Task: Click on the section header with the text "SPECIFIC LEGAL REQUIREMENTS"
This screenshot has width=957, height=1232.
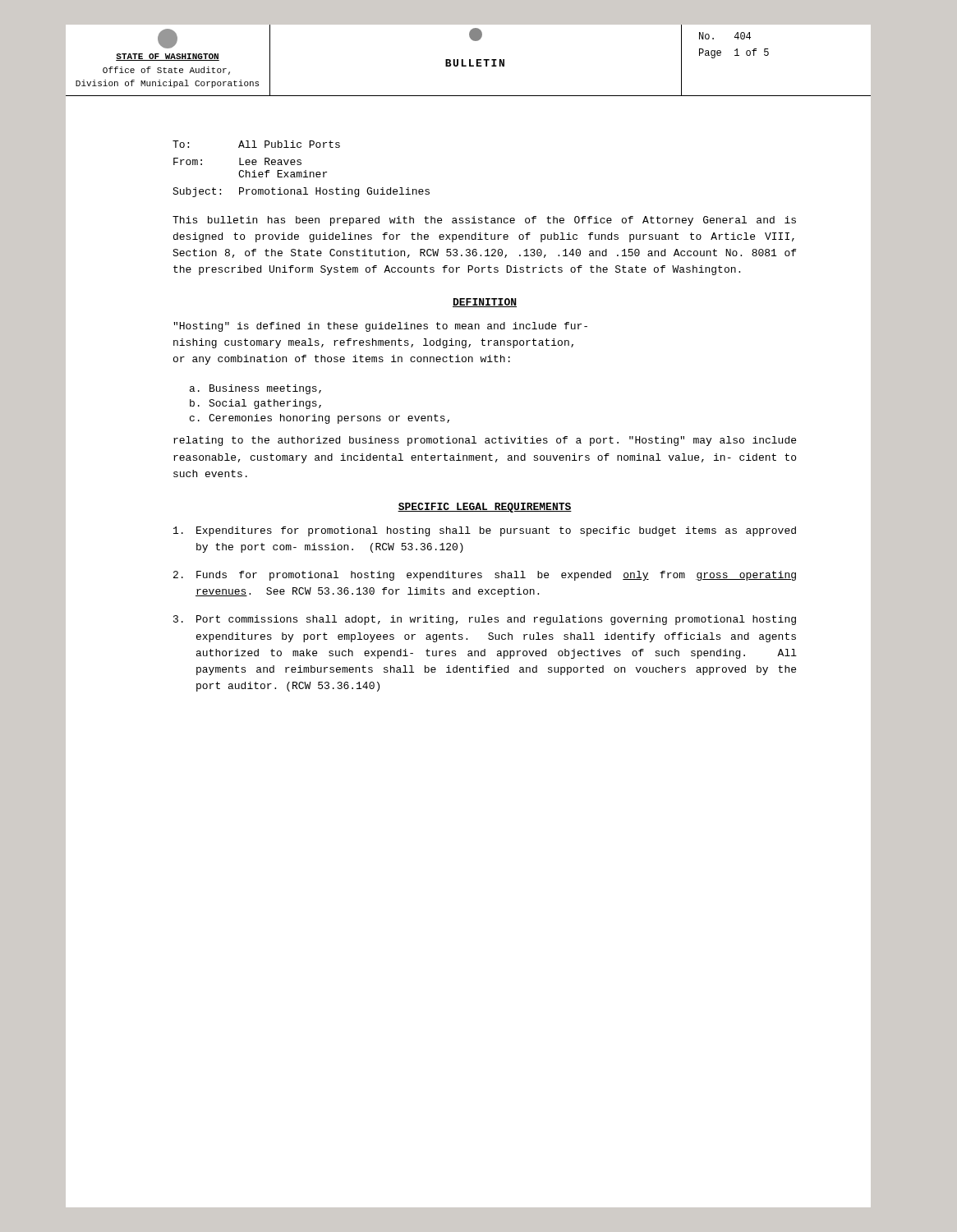Action: click(x=485, y=507)
